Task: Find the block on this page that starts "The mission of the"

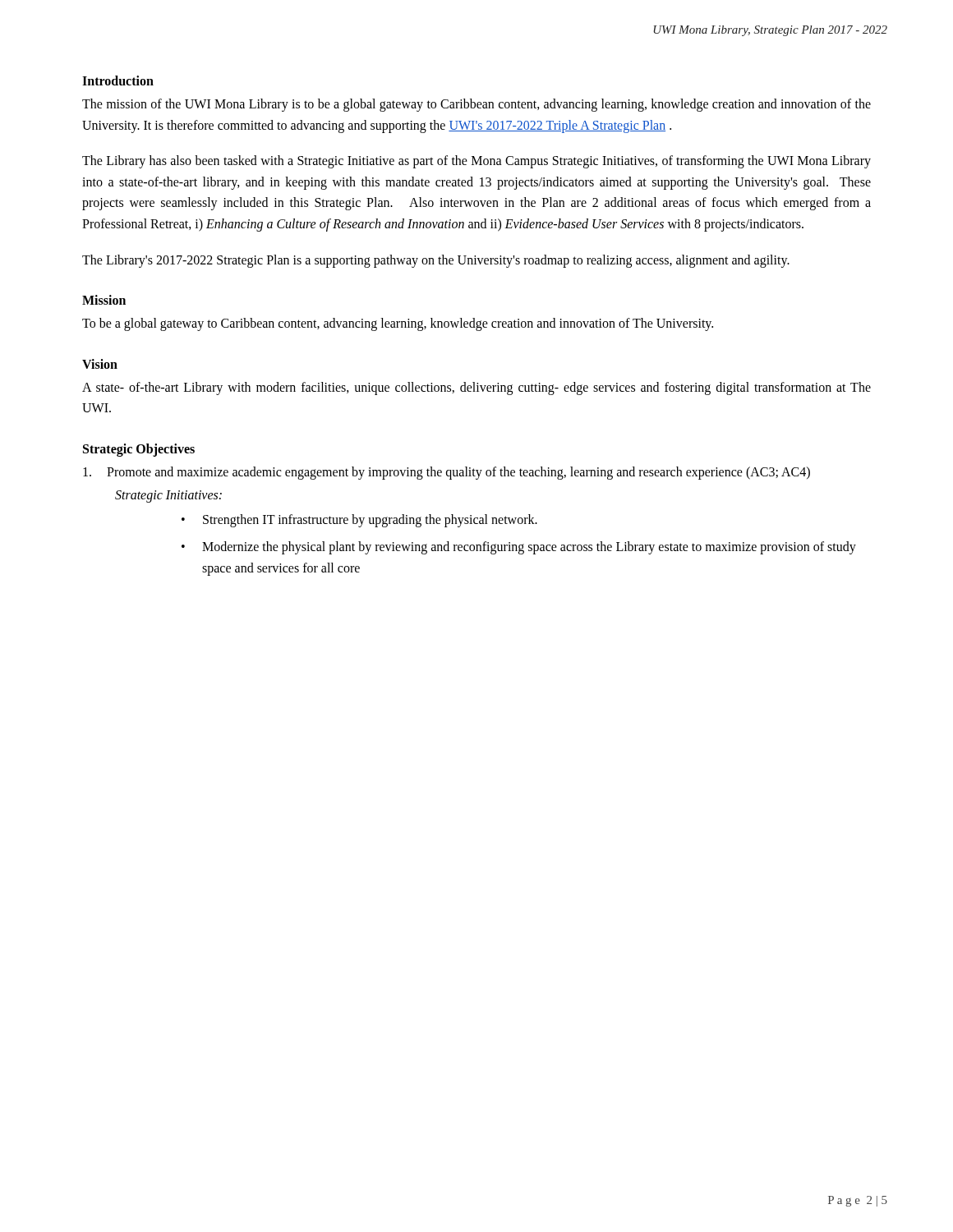Action: 476,114
